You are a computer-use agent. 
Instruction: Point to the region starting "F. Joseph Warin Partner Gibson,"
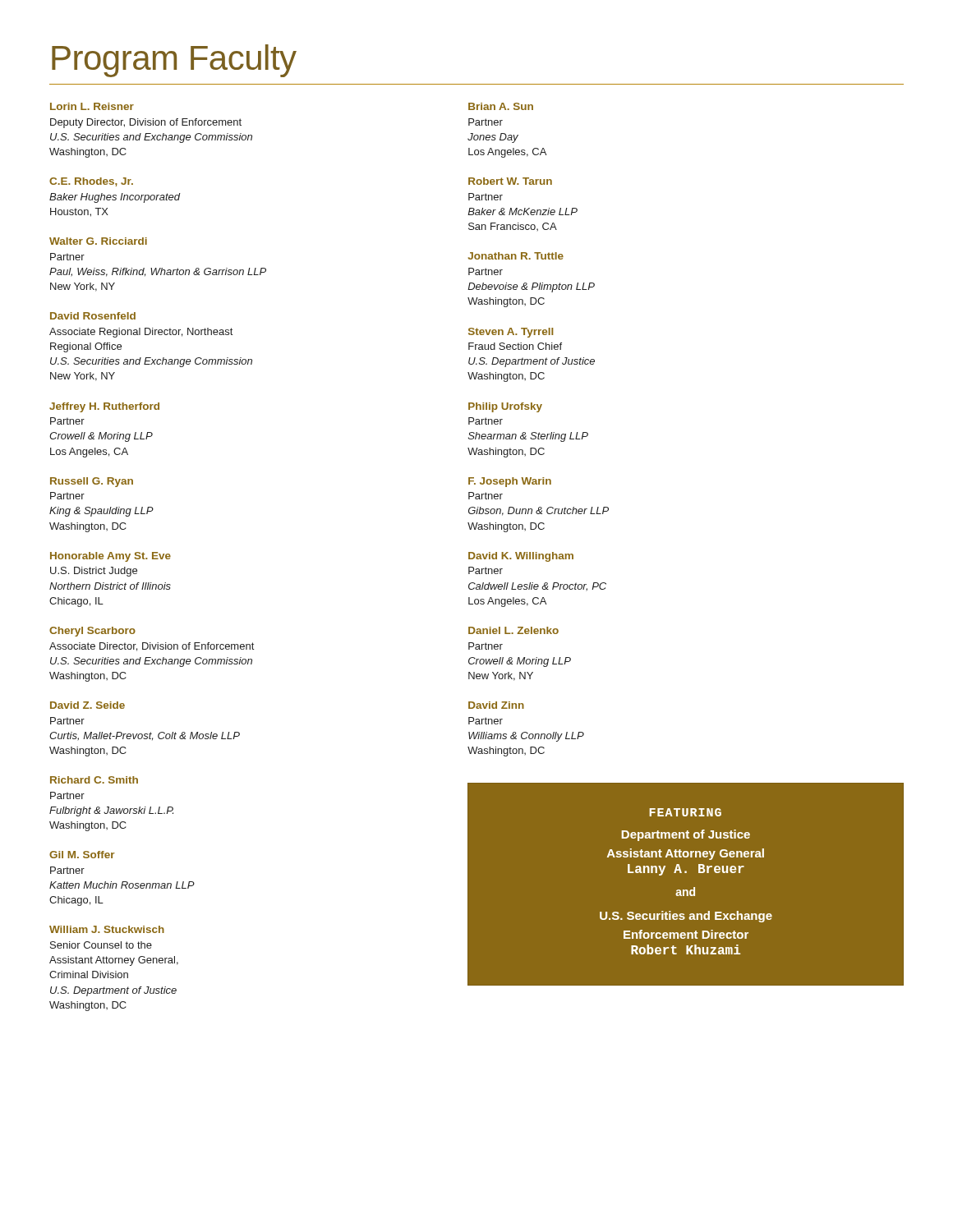[510, 482]
